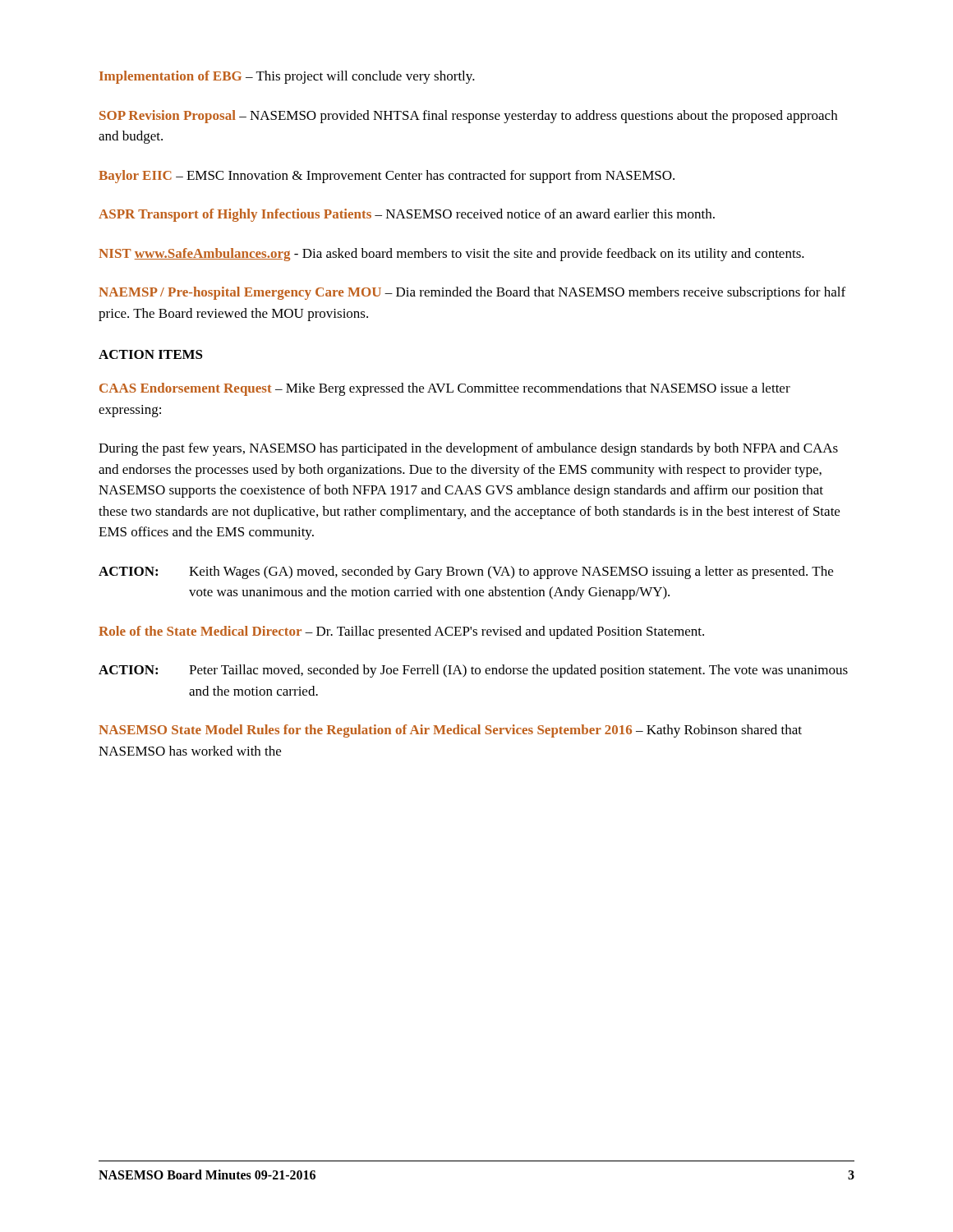Locate the text block that says "ACTION: Keith Wages (GA) moved, seconded by"
The height and width of the screenshot is (1232, 953).
(x=476, y=582)
